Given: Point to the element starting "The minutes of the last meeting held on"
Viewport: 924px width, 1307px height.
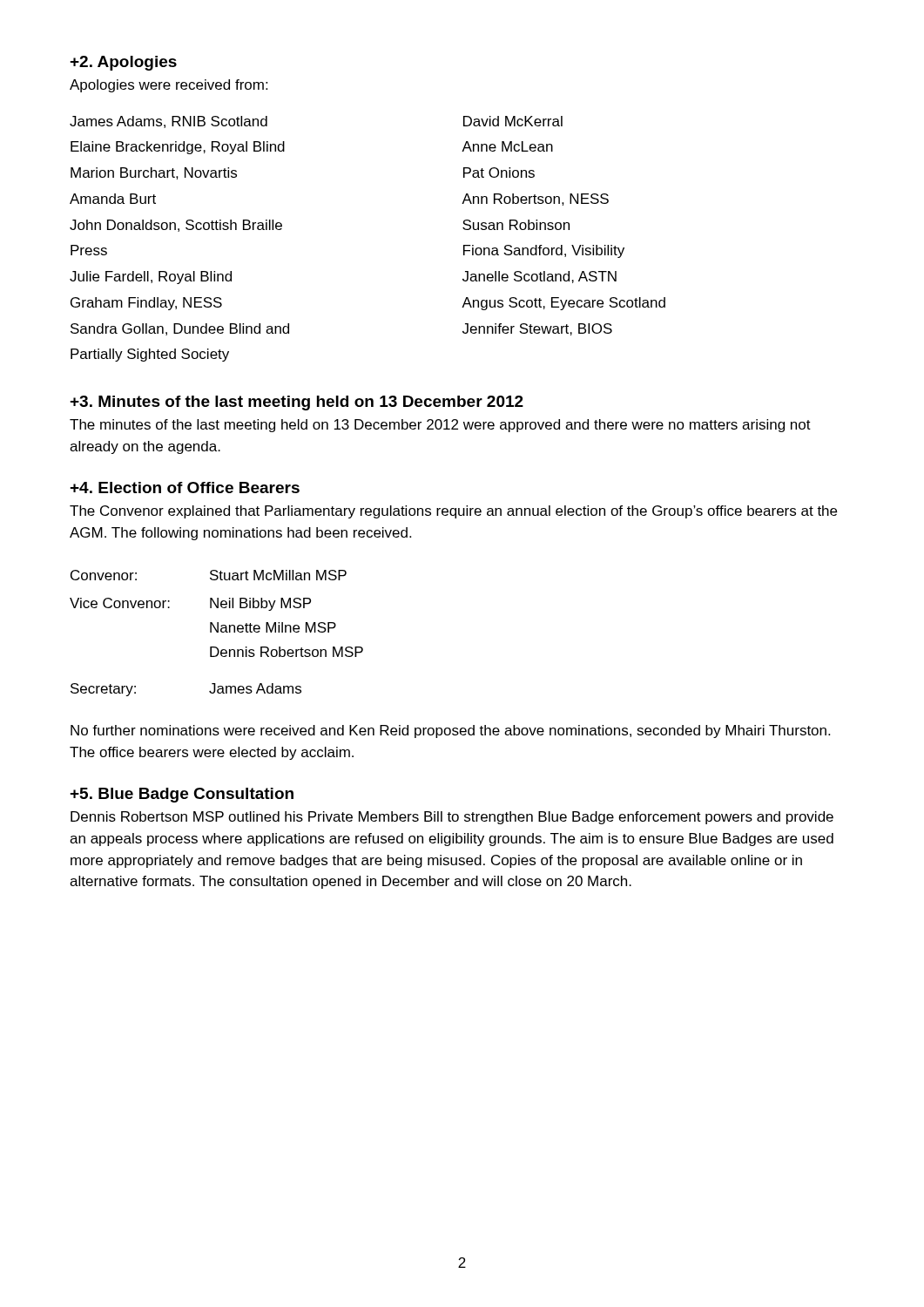Looking at the screenshot, I should pos(440,436).
